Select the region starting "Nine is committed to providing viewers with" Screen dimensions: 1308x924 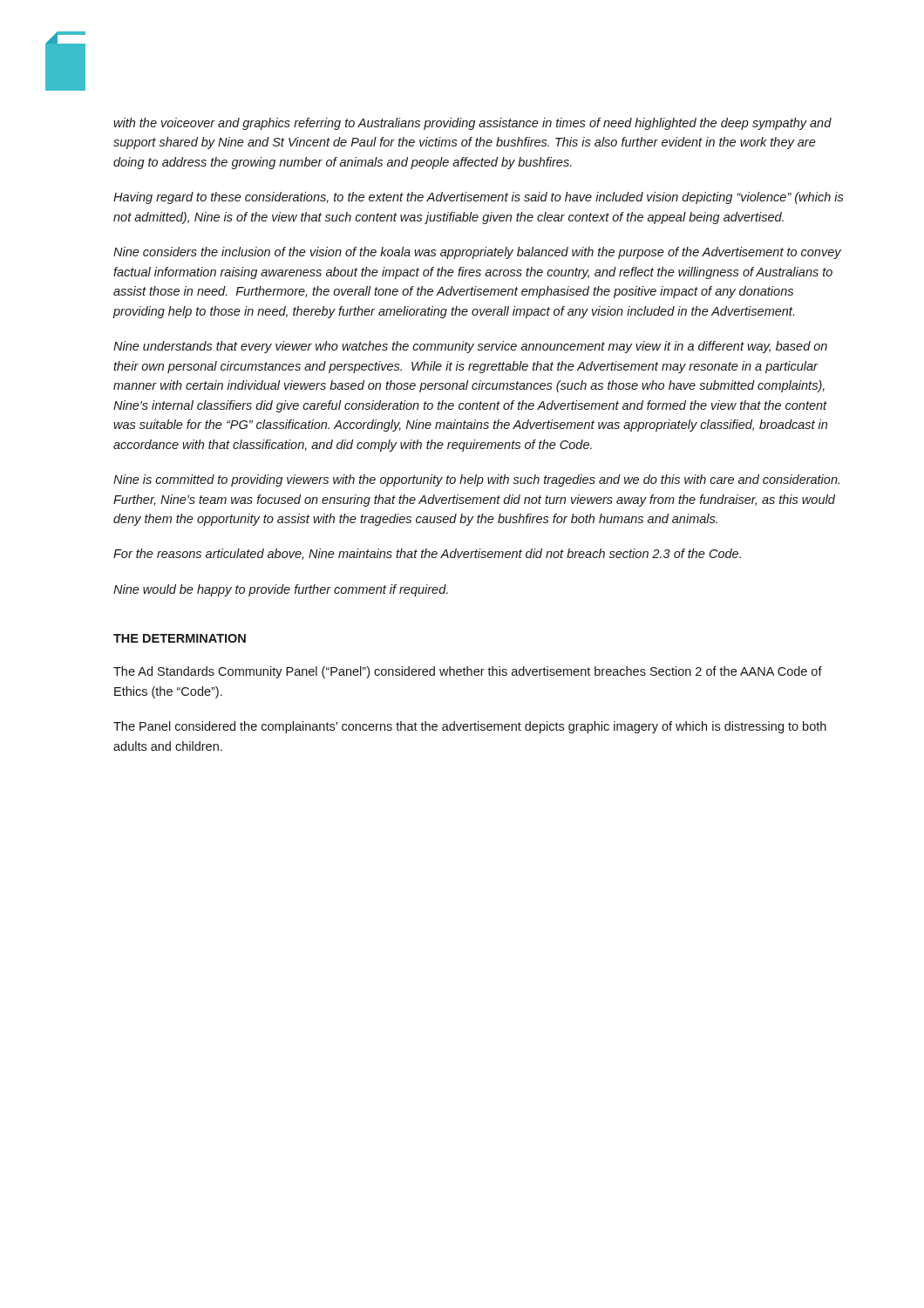(x=477, y=499)
